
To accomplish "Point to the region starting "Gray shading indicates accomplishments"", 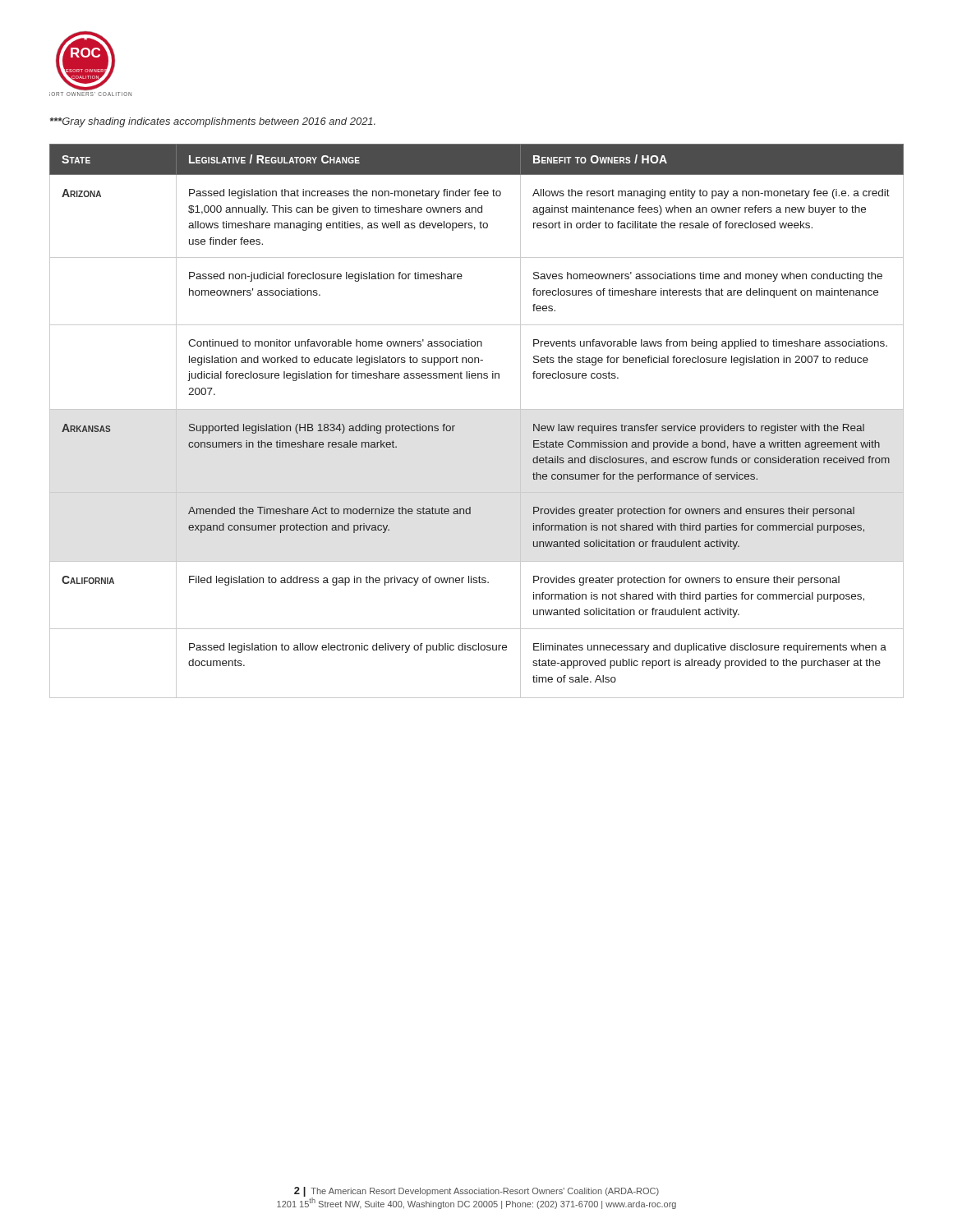I will [213, 121].
